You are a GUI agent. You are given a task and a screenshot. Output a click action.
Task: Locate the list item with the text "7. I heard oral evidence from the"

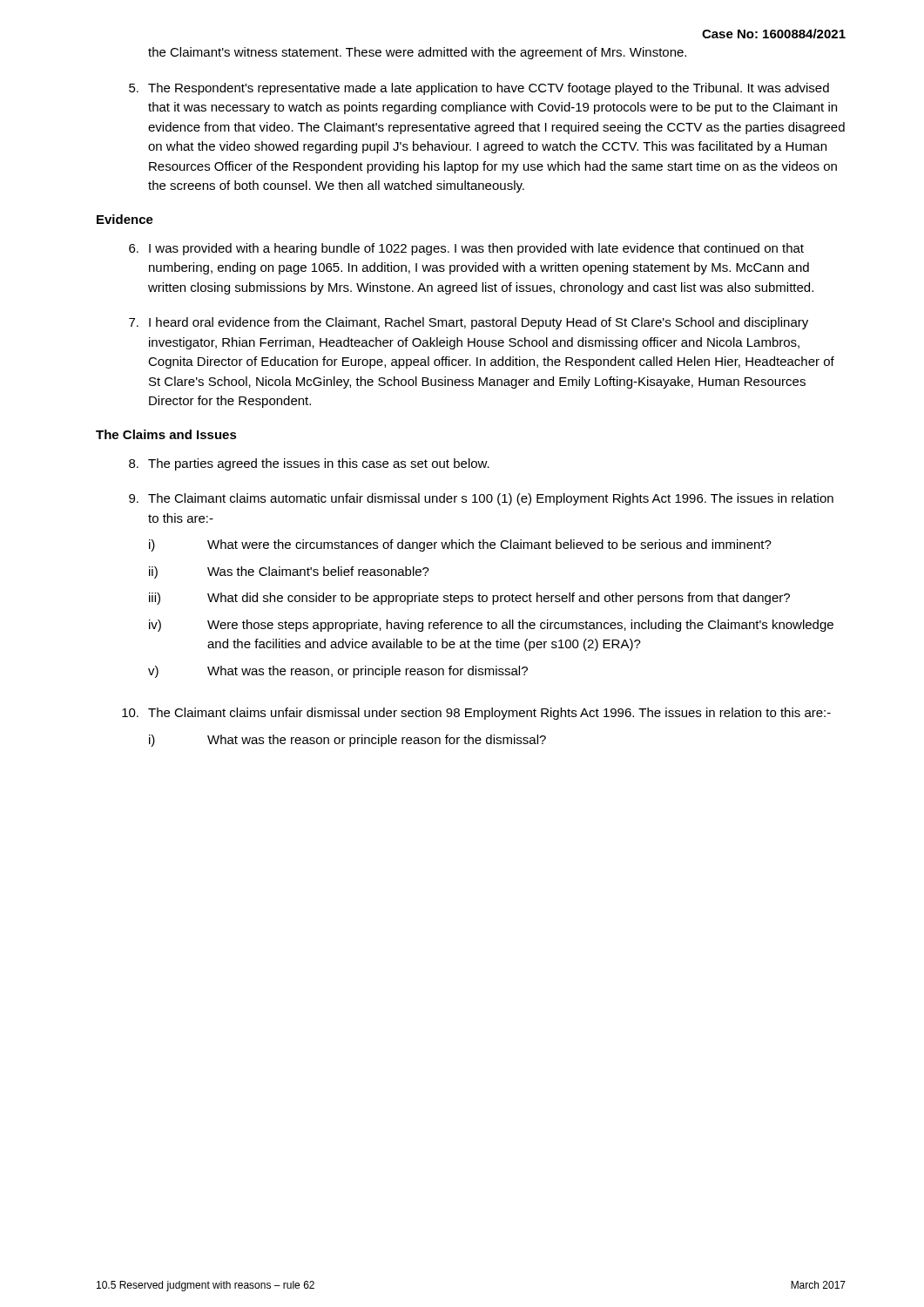[471, 362]
